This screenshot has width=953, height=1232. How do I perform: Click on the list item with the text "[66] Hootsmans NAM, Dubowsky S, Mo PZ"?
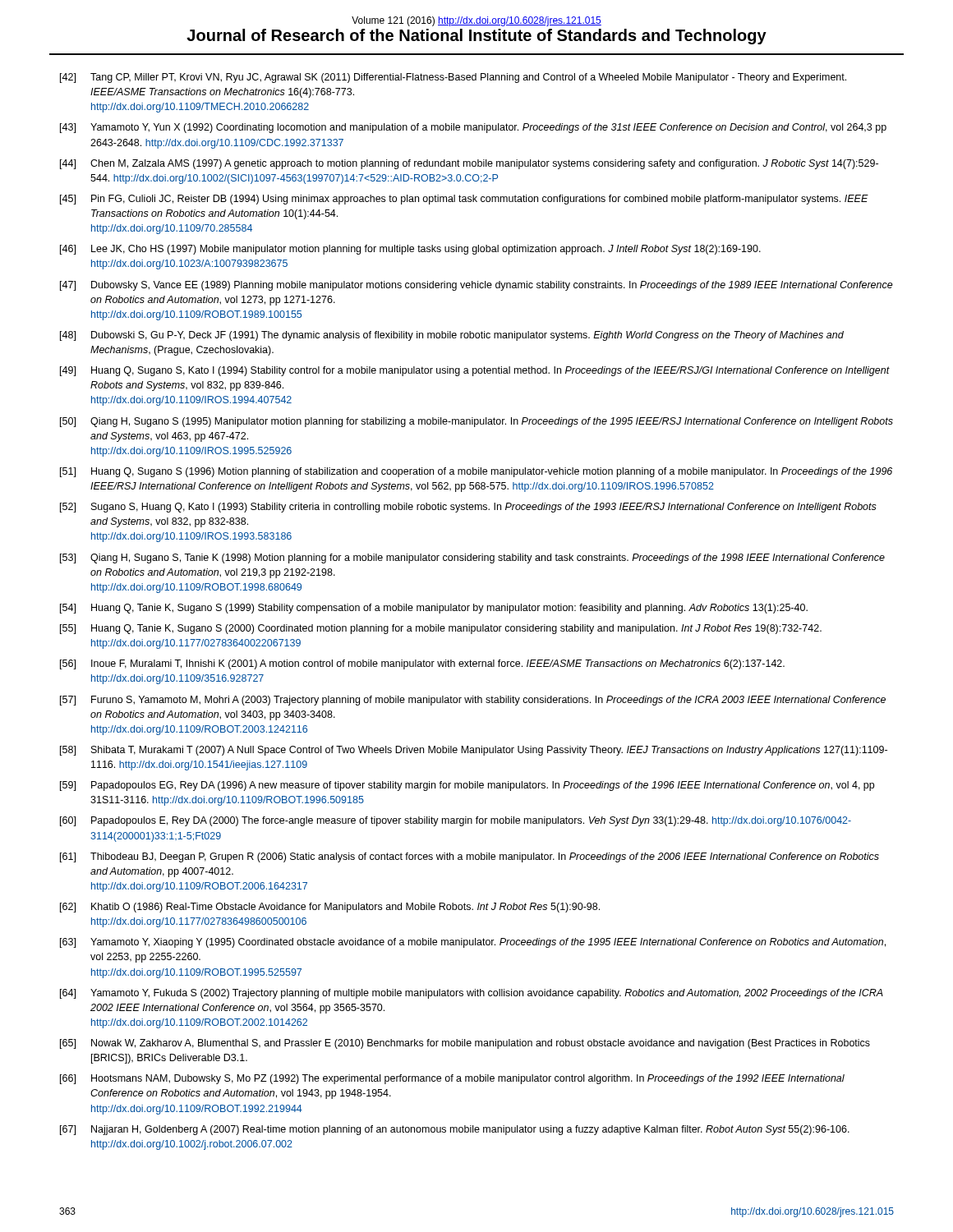[452, 1079]
